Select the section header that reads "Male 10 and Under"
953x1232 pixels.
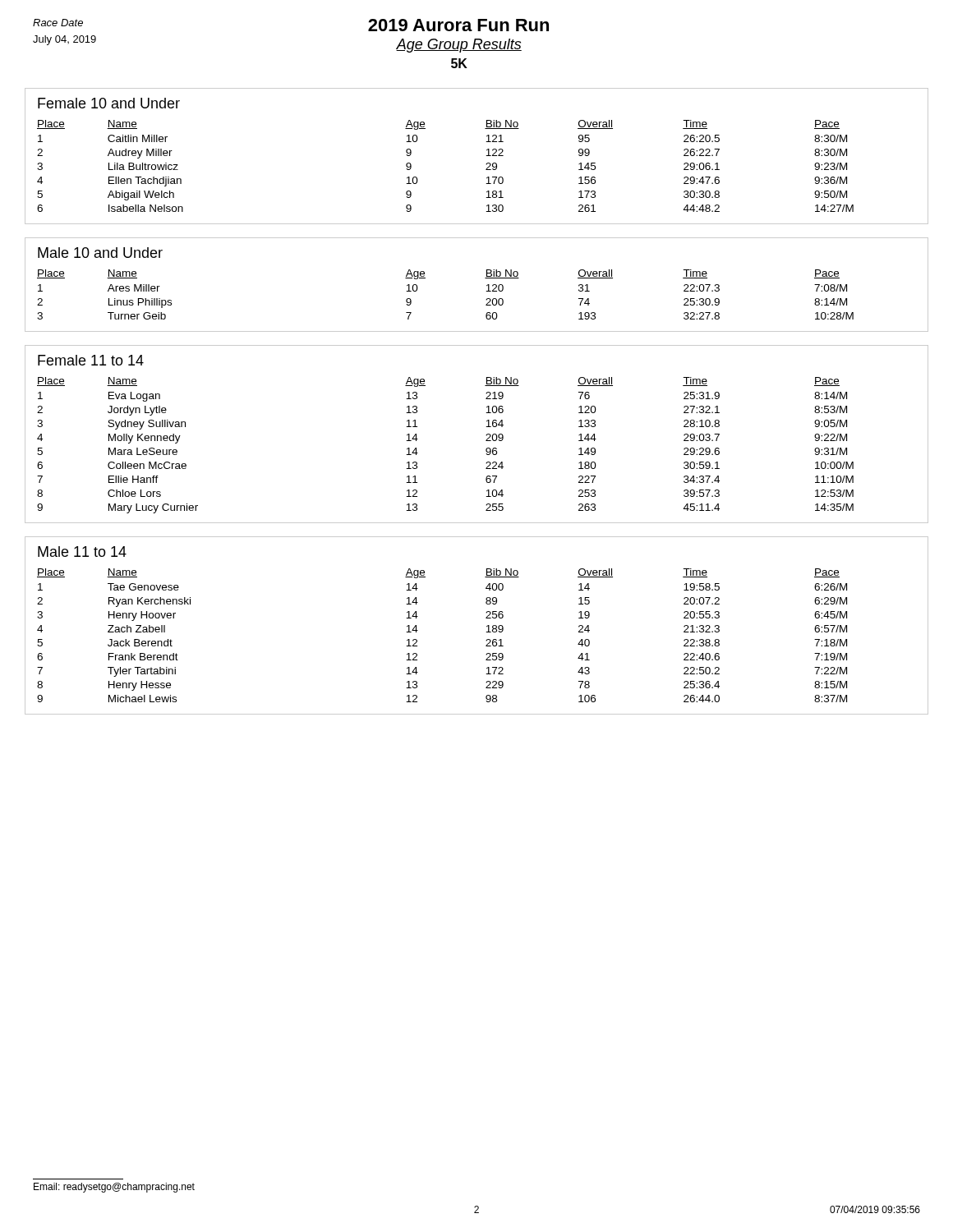tap(100, 253)
